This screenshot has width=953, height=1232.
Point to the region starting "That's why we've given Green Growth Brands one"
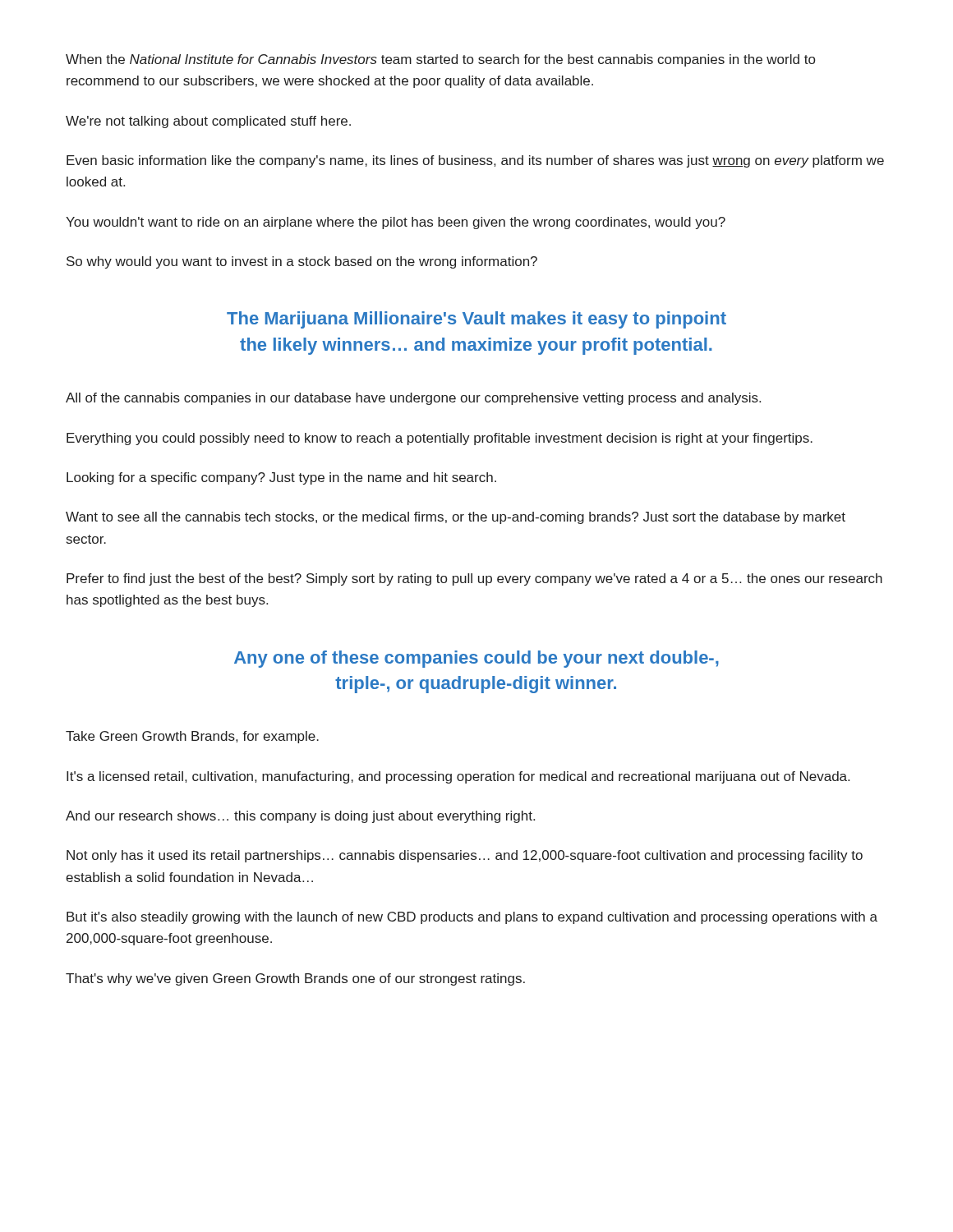(296, 978)
